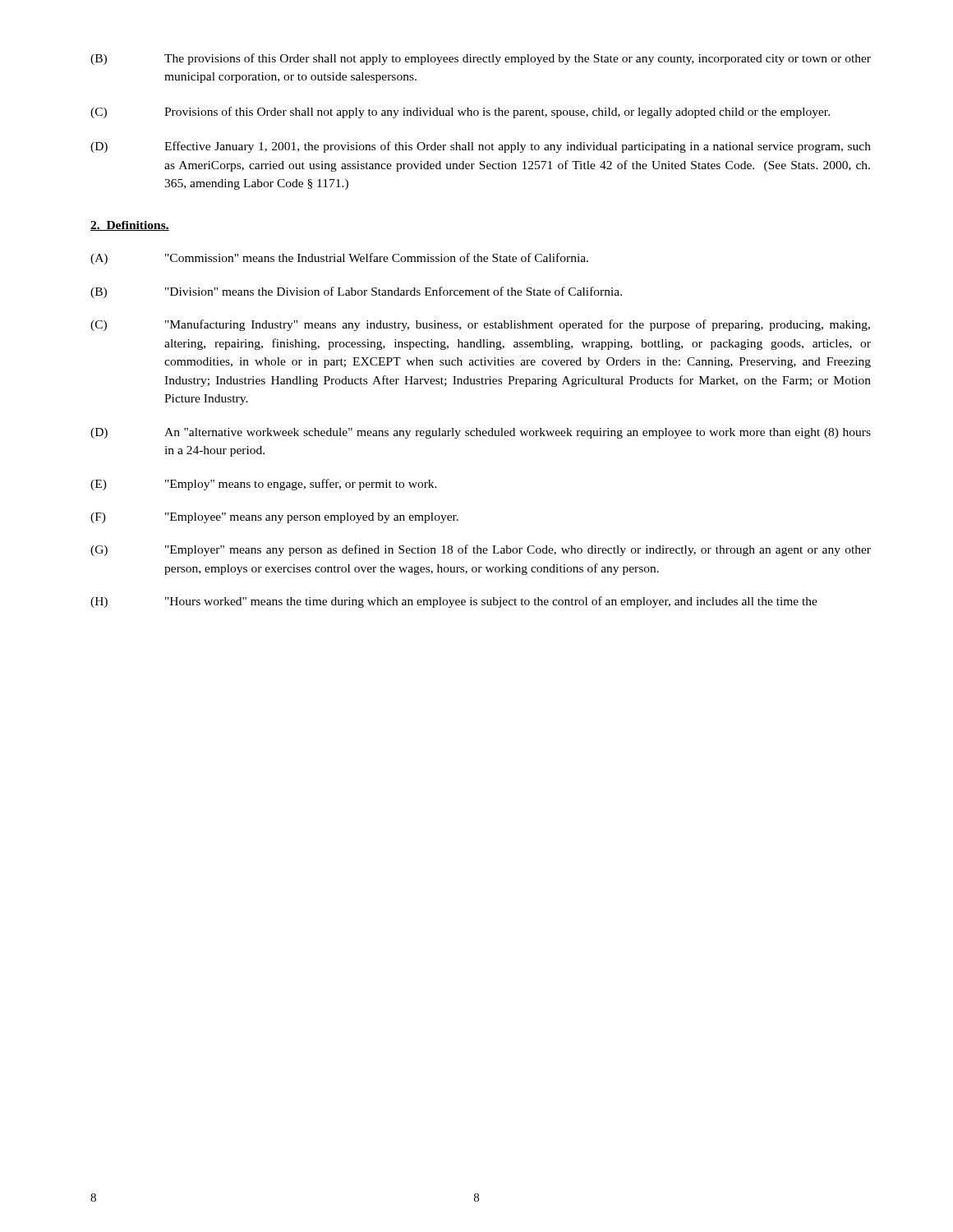The image size is (953, 1232).
Task: Point to "2. Definitions."
Action: tap(130, 224)
